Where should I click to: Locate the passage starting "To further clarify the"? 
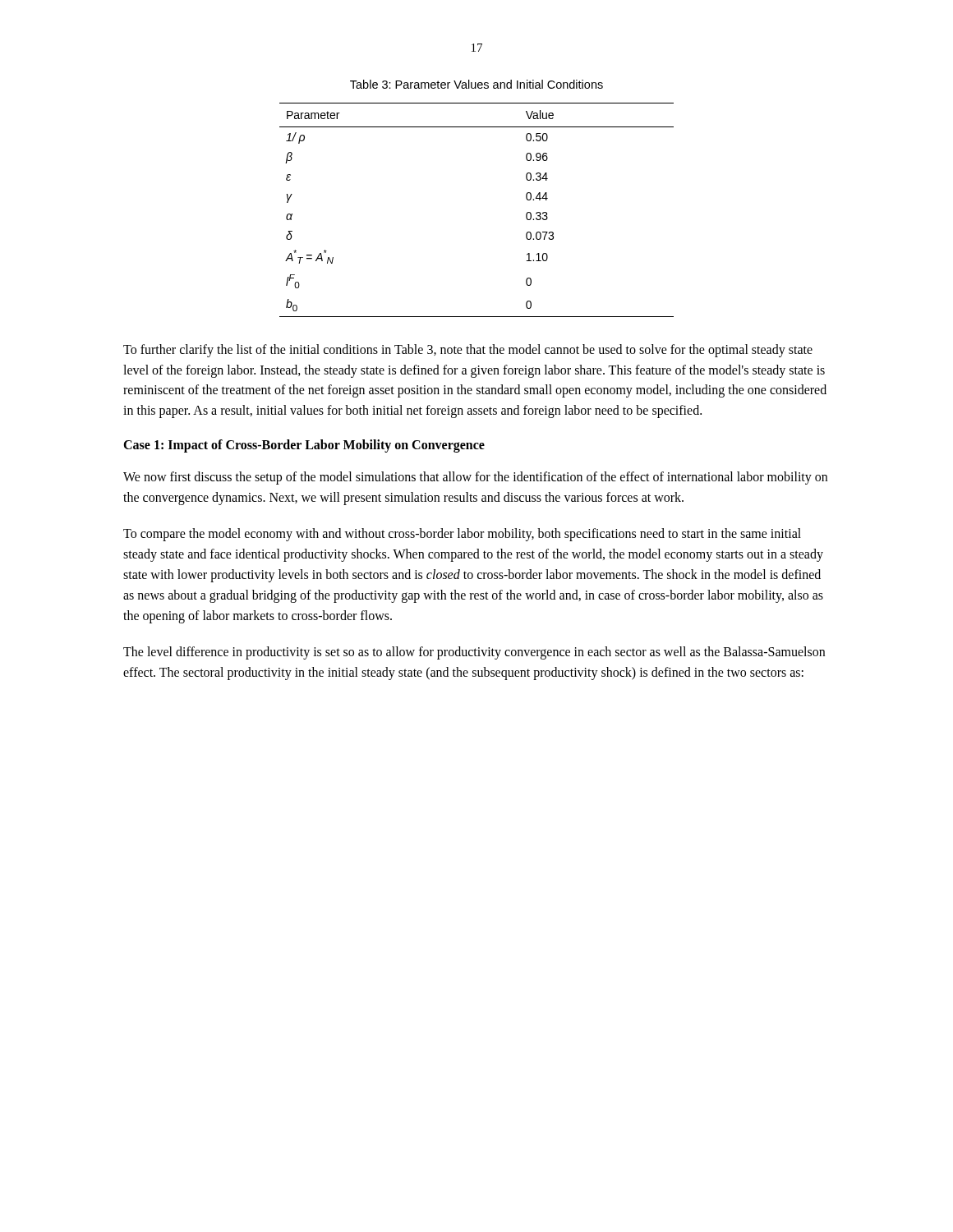pyautogui.click(x=475, y=380)
